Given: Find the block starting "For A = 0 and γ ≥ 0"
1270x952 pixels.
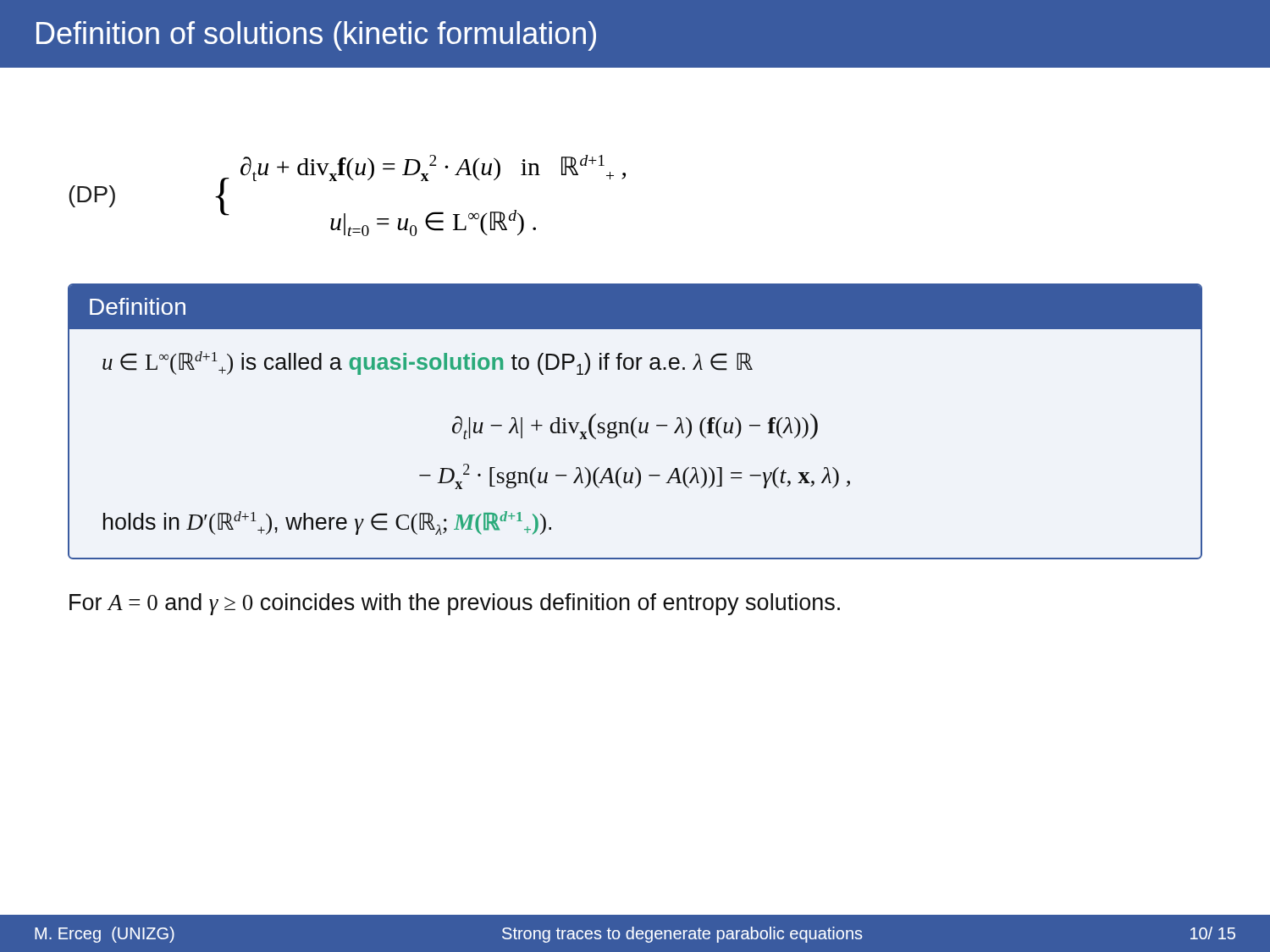Looking at the screenshot, I should coord(455,603).
